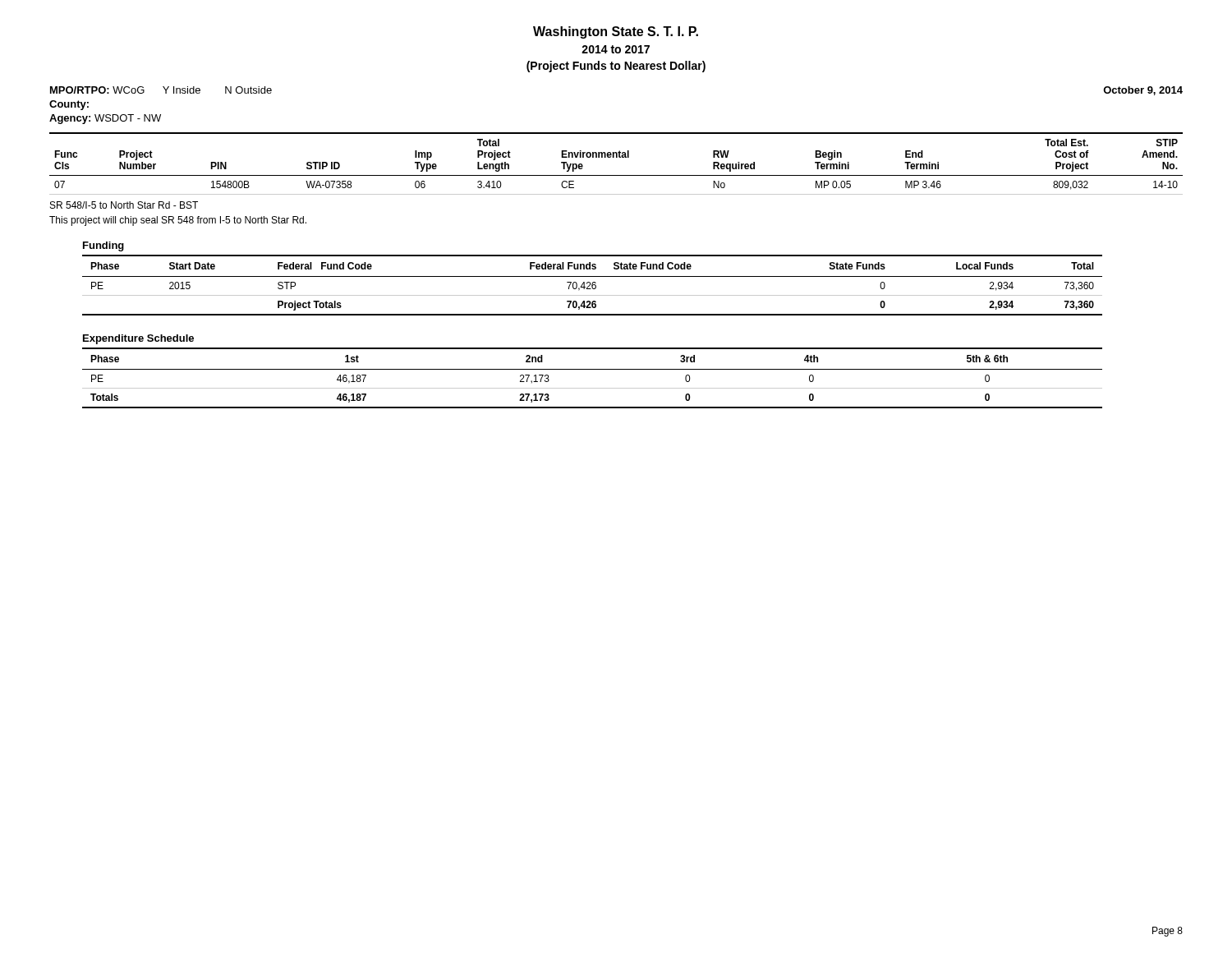Point to the passage starting "Washington State S."
The height and width of the screenshot is (953, 1232).
(616, 32)
